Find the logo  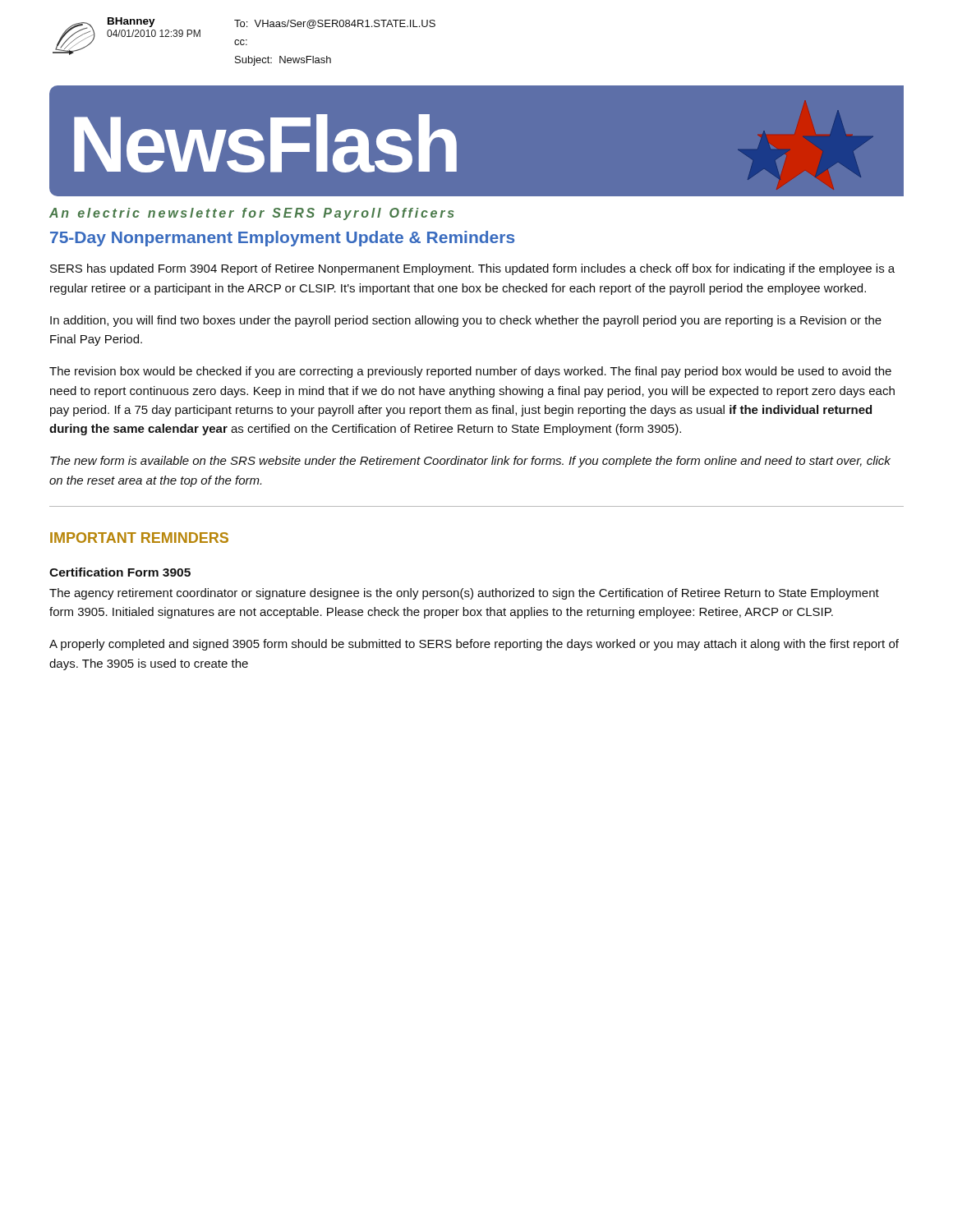(476, 143)
